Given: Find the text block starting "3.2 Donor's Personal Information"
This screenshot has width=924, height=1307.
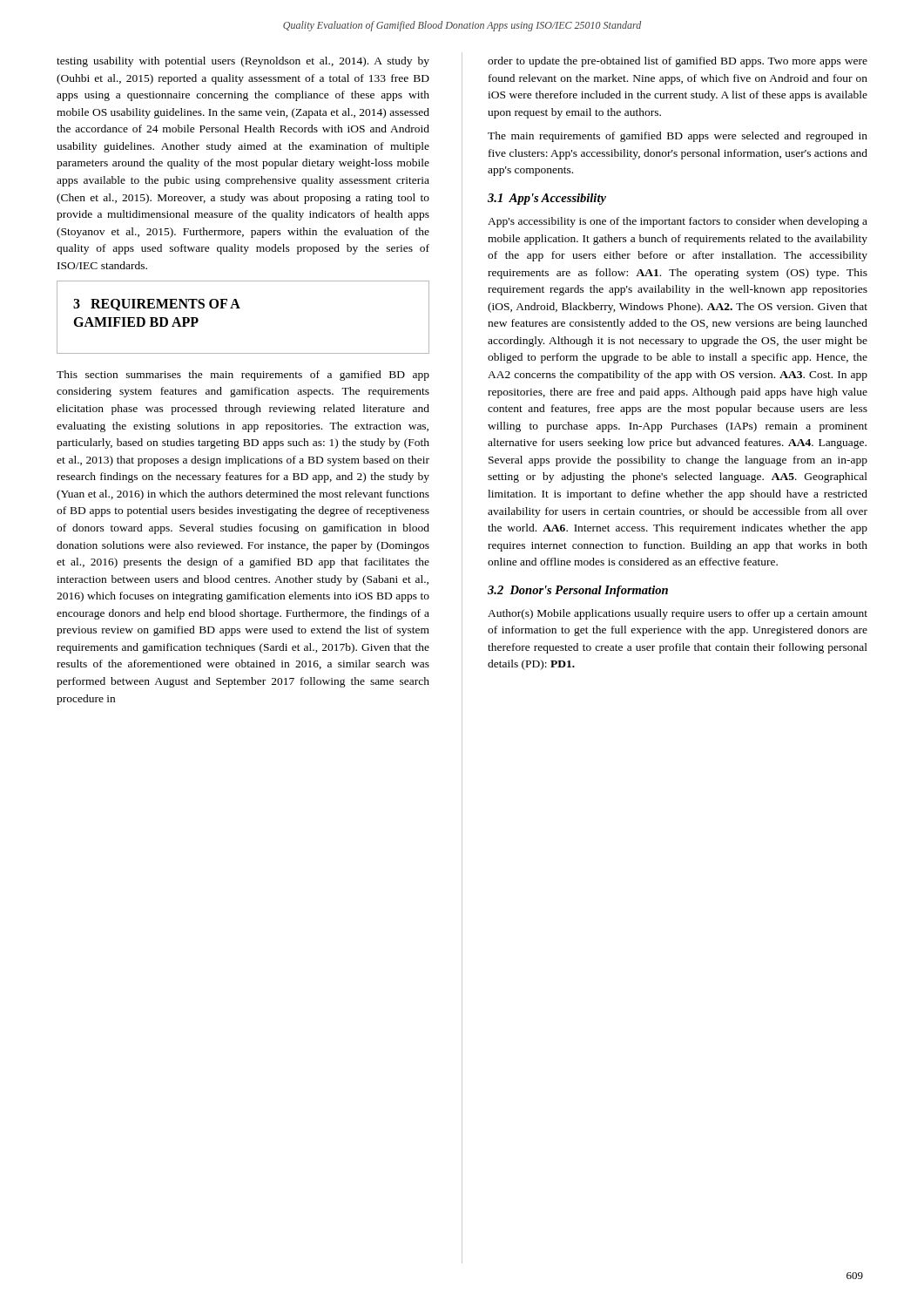Looking at the screenshot, I should click(x=678, y=590).
